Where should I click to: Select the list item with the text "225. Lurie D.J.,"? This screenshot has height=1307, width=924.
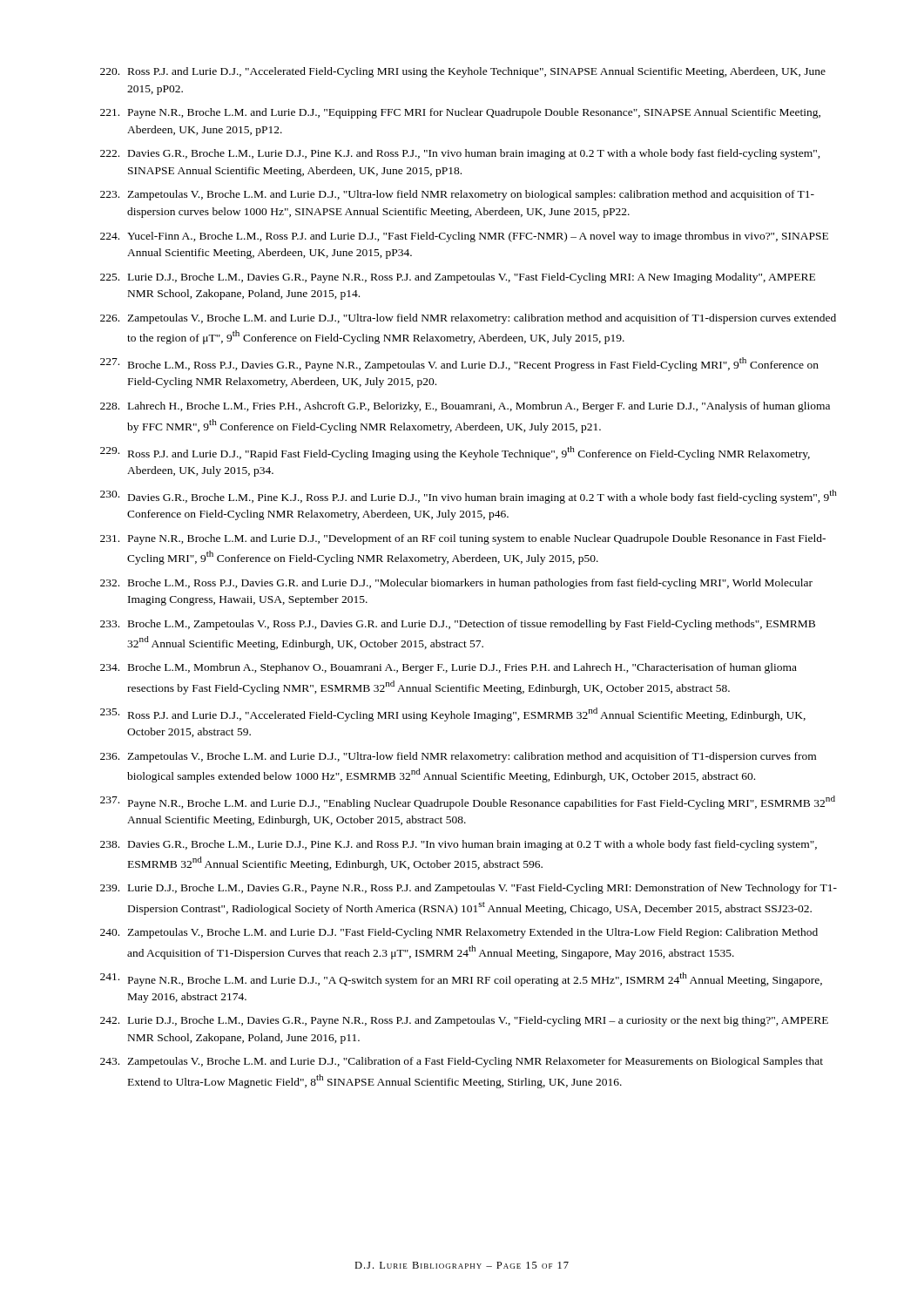tap(462, 285)
